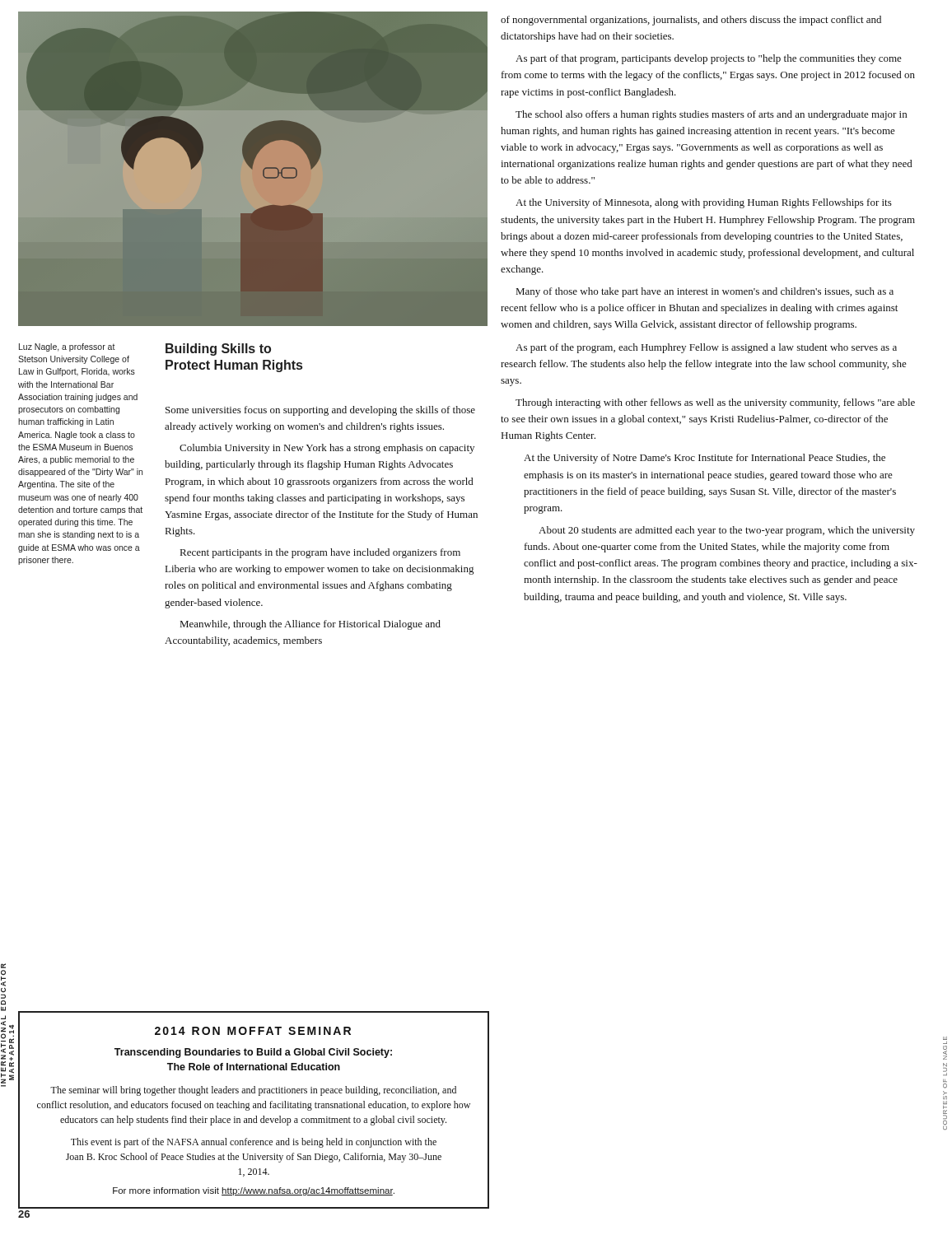The width and height of the screenshot is (952, 1235).
Task: Locate the text "Building Skills toProtect Human Rights"
Action: tap(218, 350)
